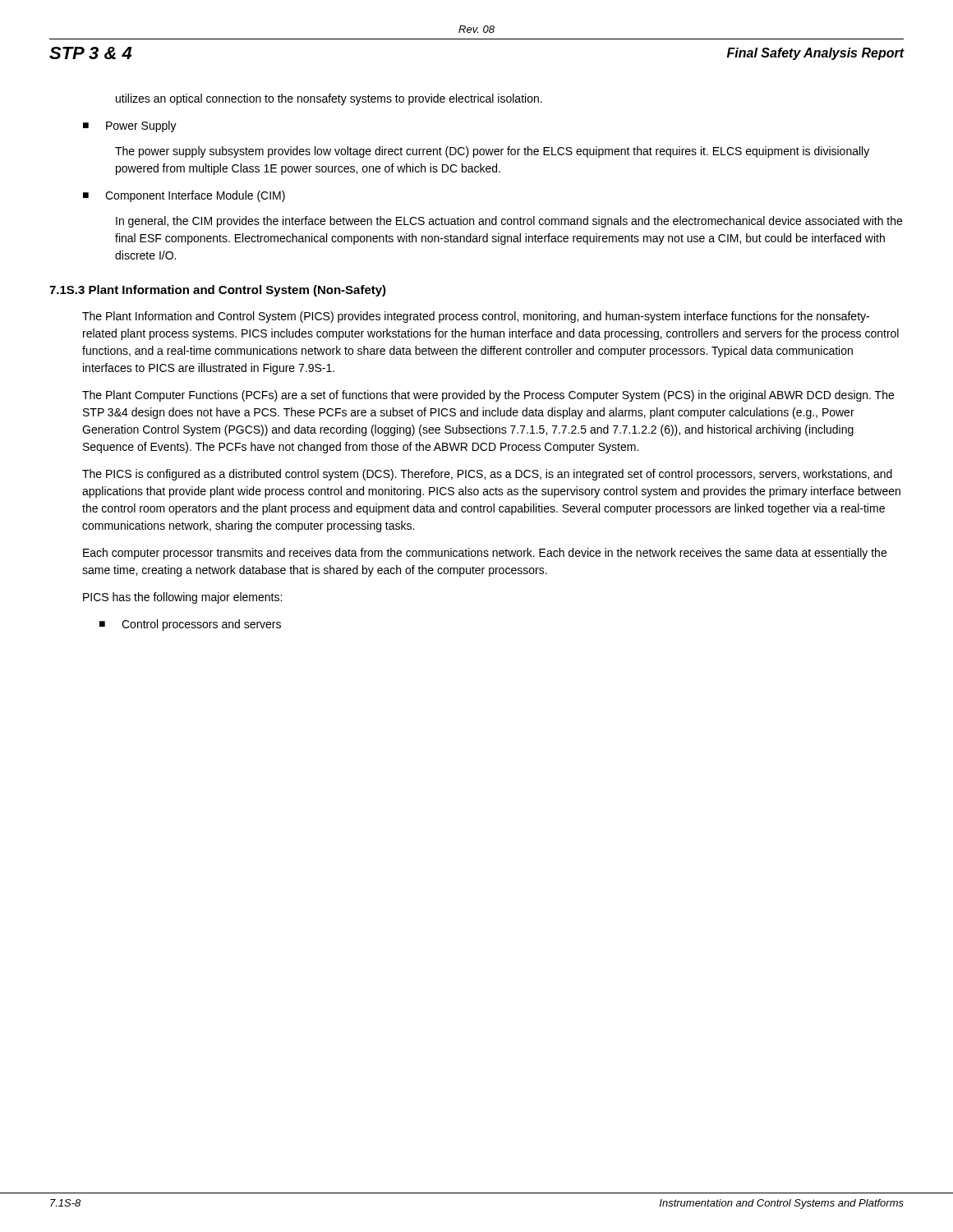This screenshot has height=1232, width=953.
Task: Click the passage that begins "Each computer processor transmits and"
Action: (485, 561)
